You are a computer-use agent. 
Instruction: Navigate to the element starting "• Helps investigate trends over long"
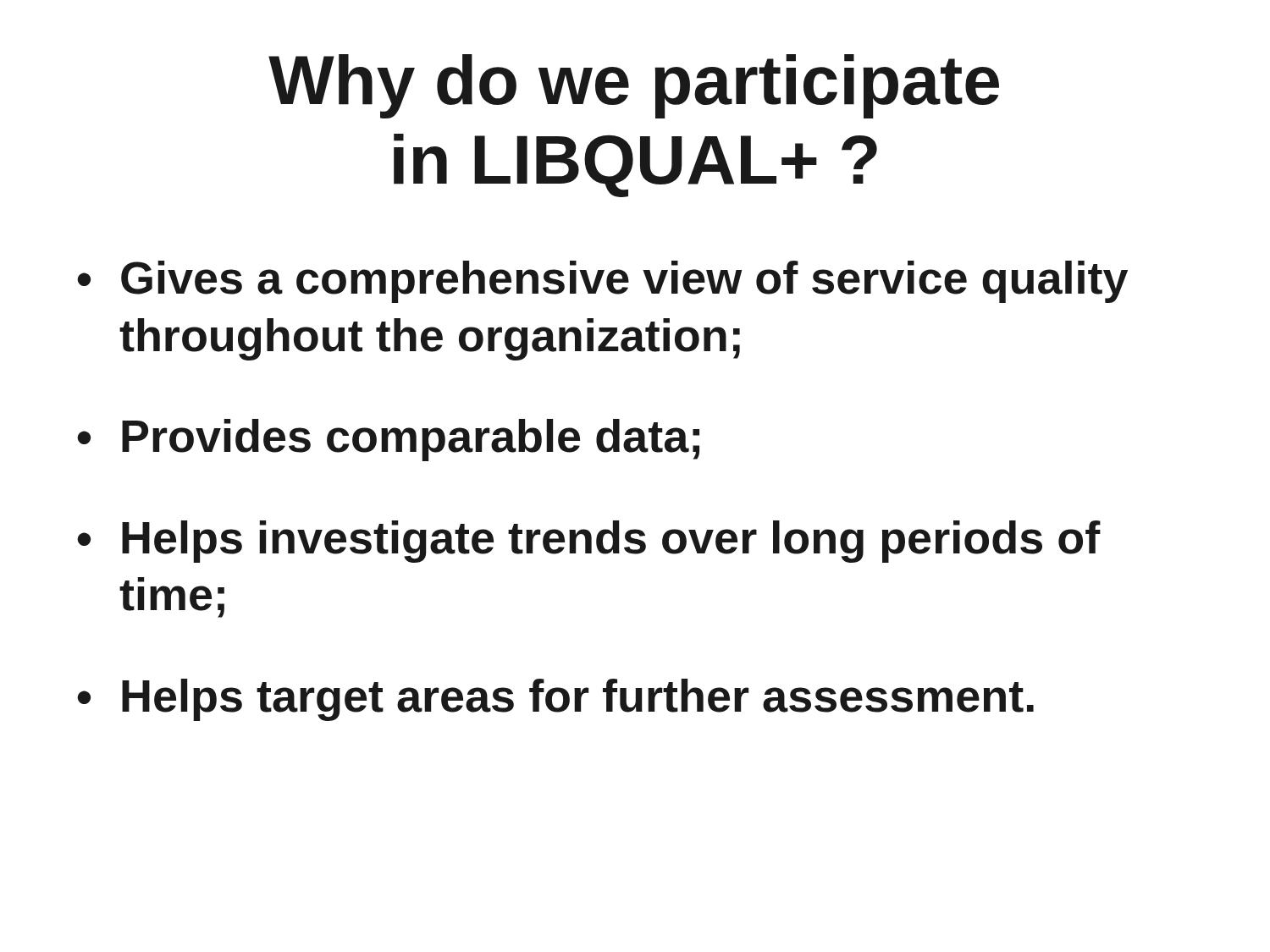point(635,566)
